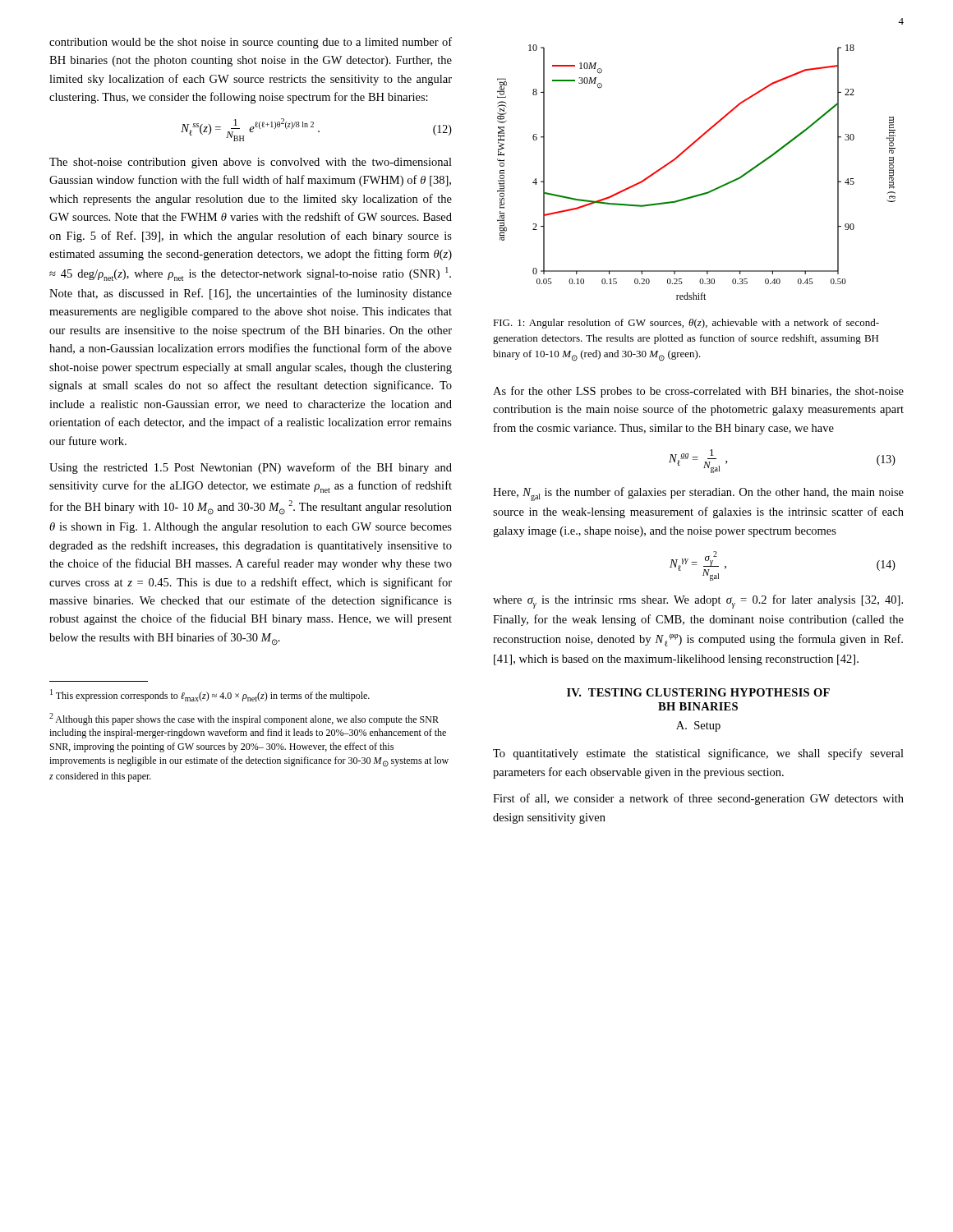This screenshot has height=1232, width=953.
Task: Click the passage that begins "To quantitatively estimate the statistical"
Action: (x=698, y=763)
